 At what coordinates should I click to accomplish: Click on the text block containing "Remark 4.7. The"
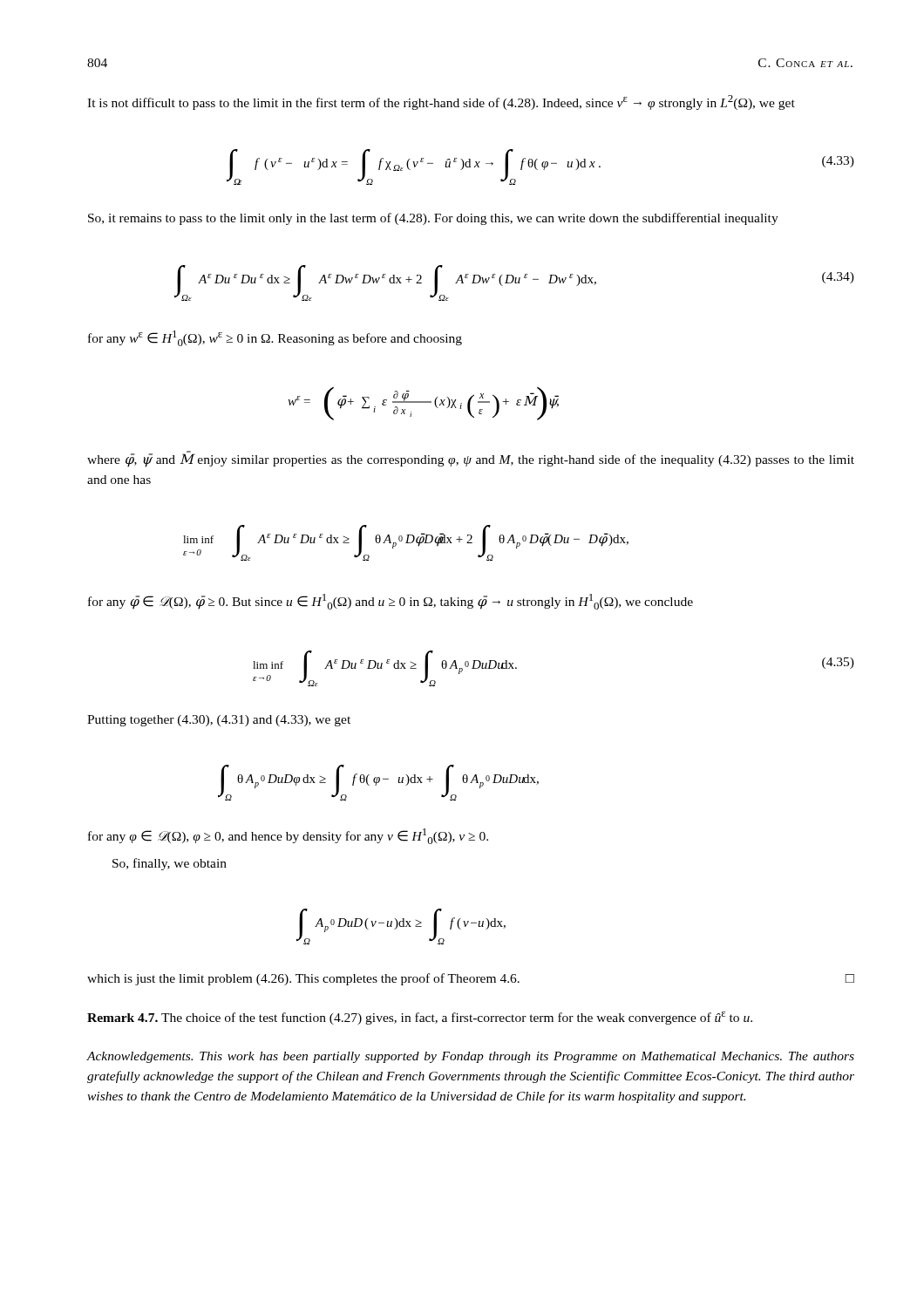[420, 1016]
